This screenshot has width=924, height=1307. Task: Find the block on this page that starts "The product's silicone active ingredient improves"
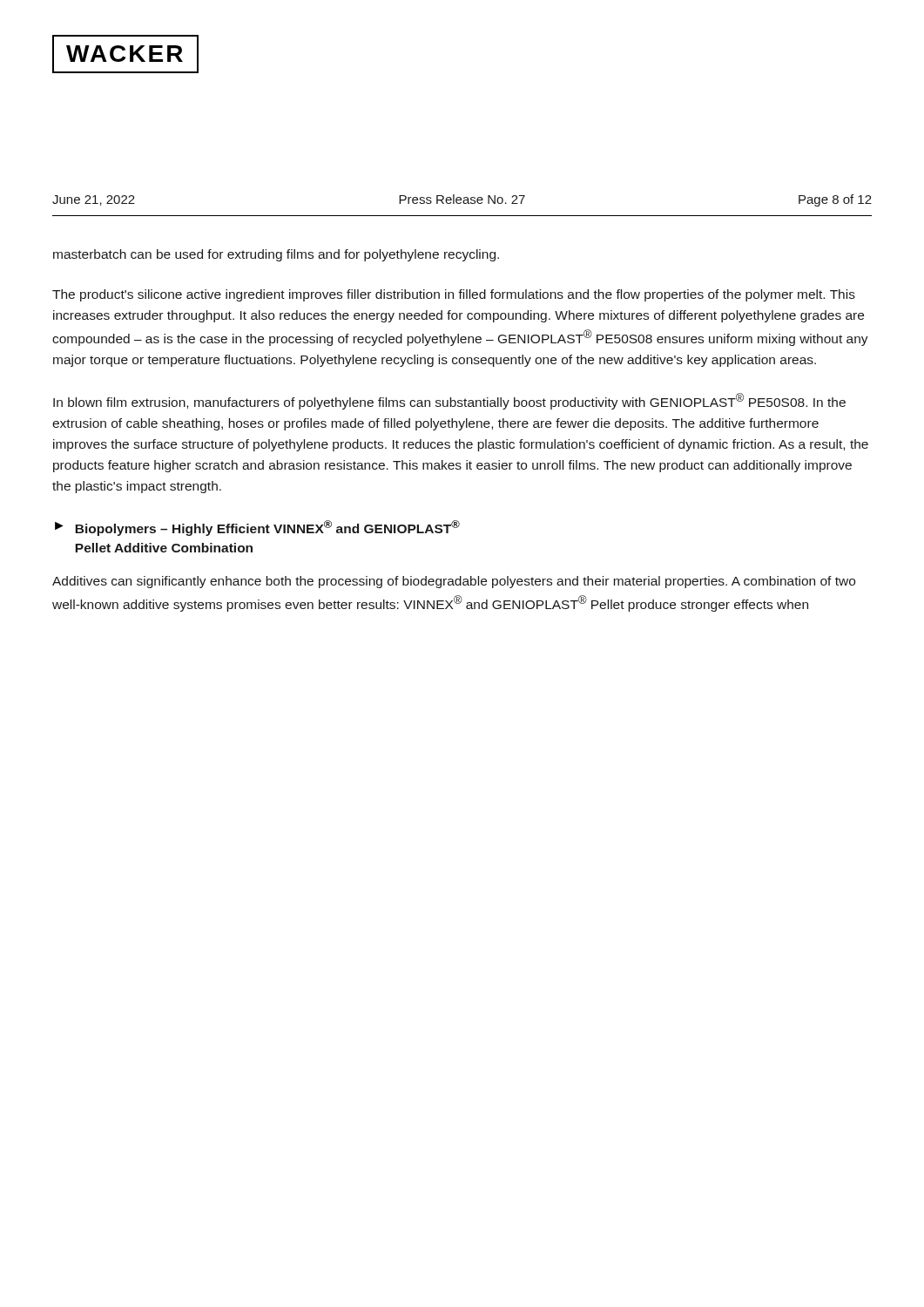pyautogui.click(x=460, y=327)
